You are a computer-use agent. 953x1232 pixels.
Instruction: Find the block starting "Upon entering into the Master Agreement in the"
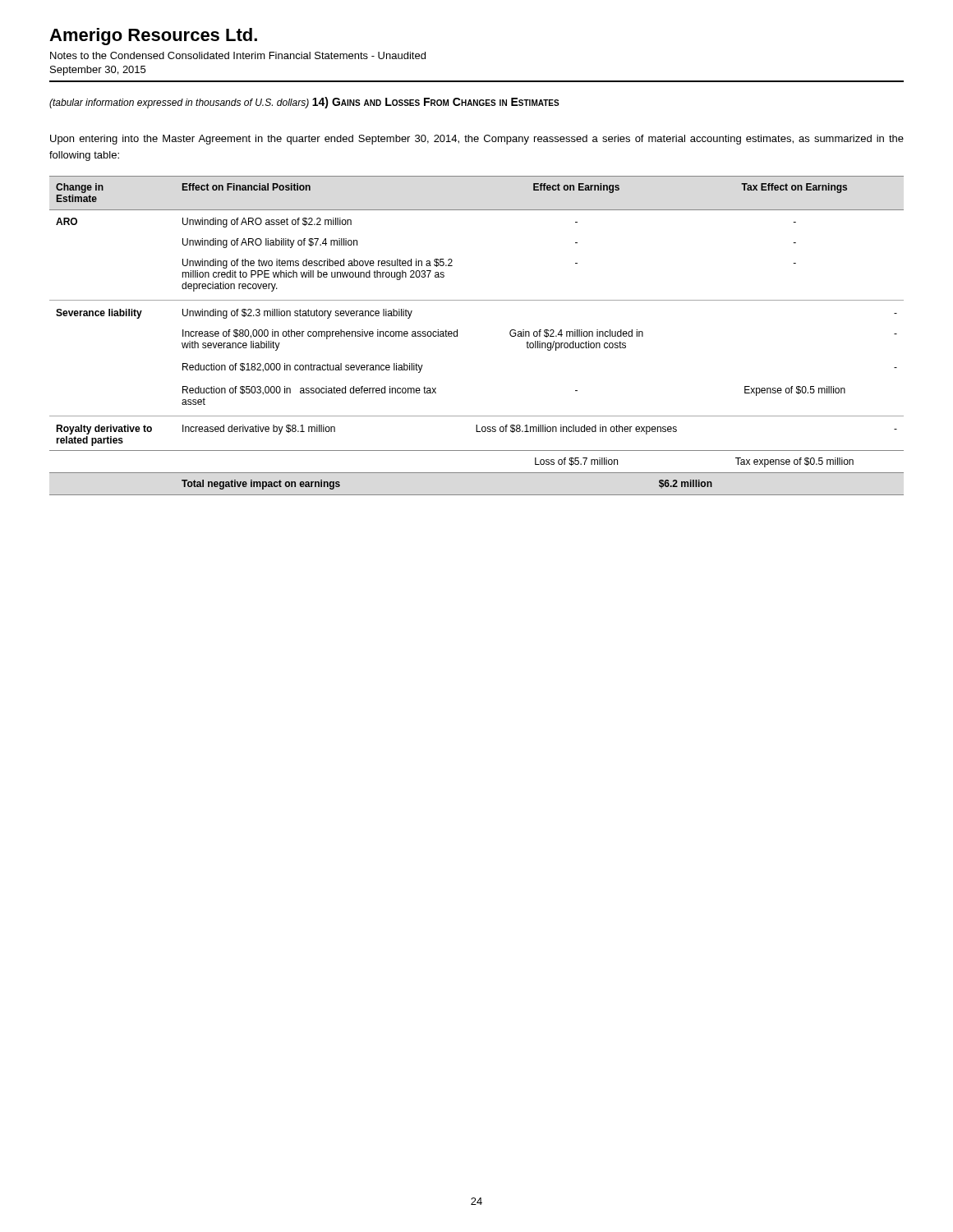coord(476,147)
